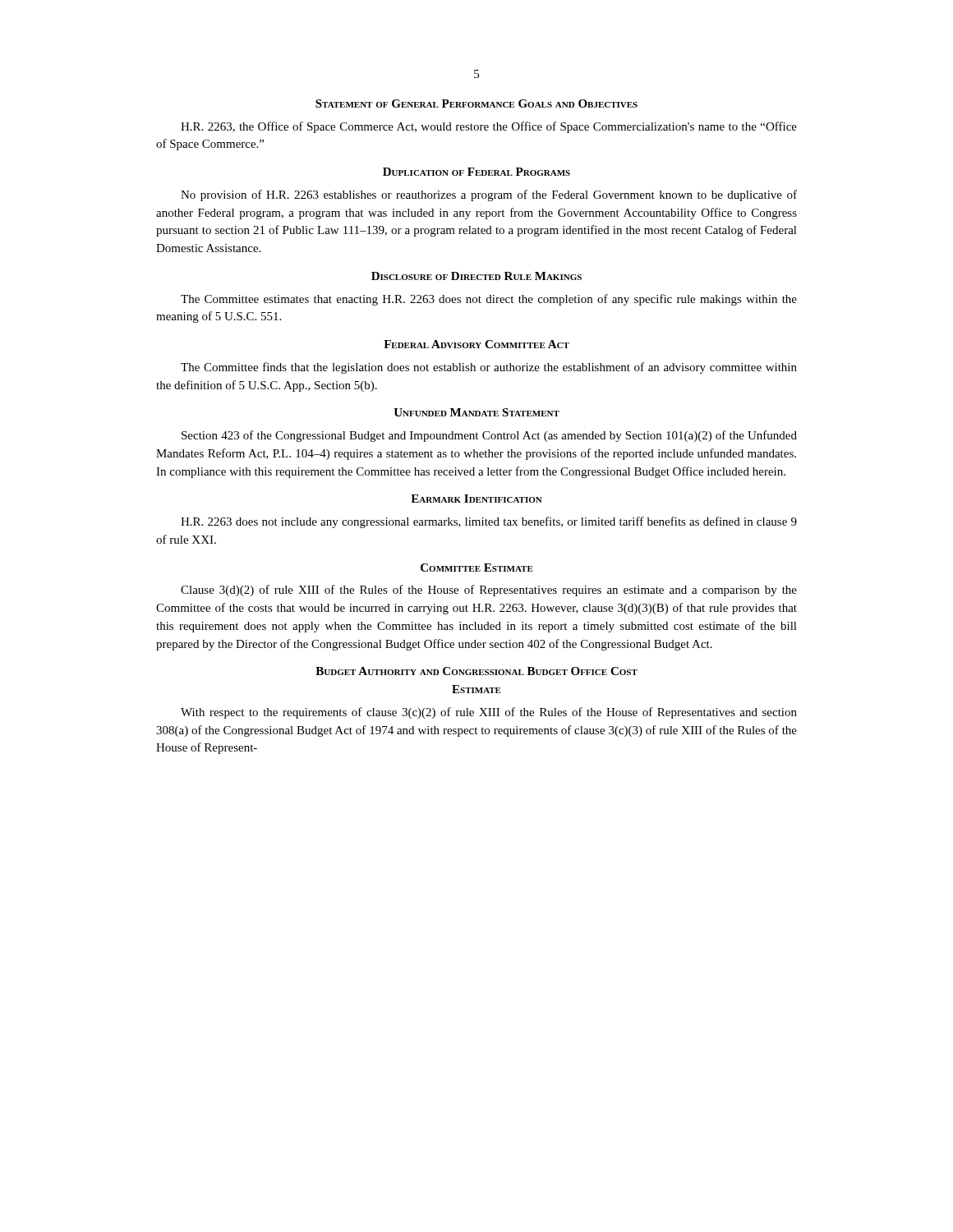Click on the block starting "Committee Estimate"

pyautogui.click(x=476, y=567)
